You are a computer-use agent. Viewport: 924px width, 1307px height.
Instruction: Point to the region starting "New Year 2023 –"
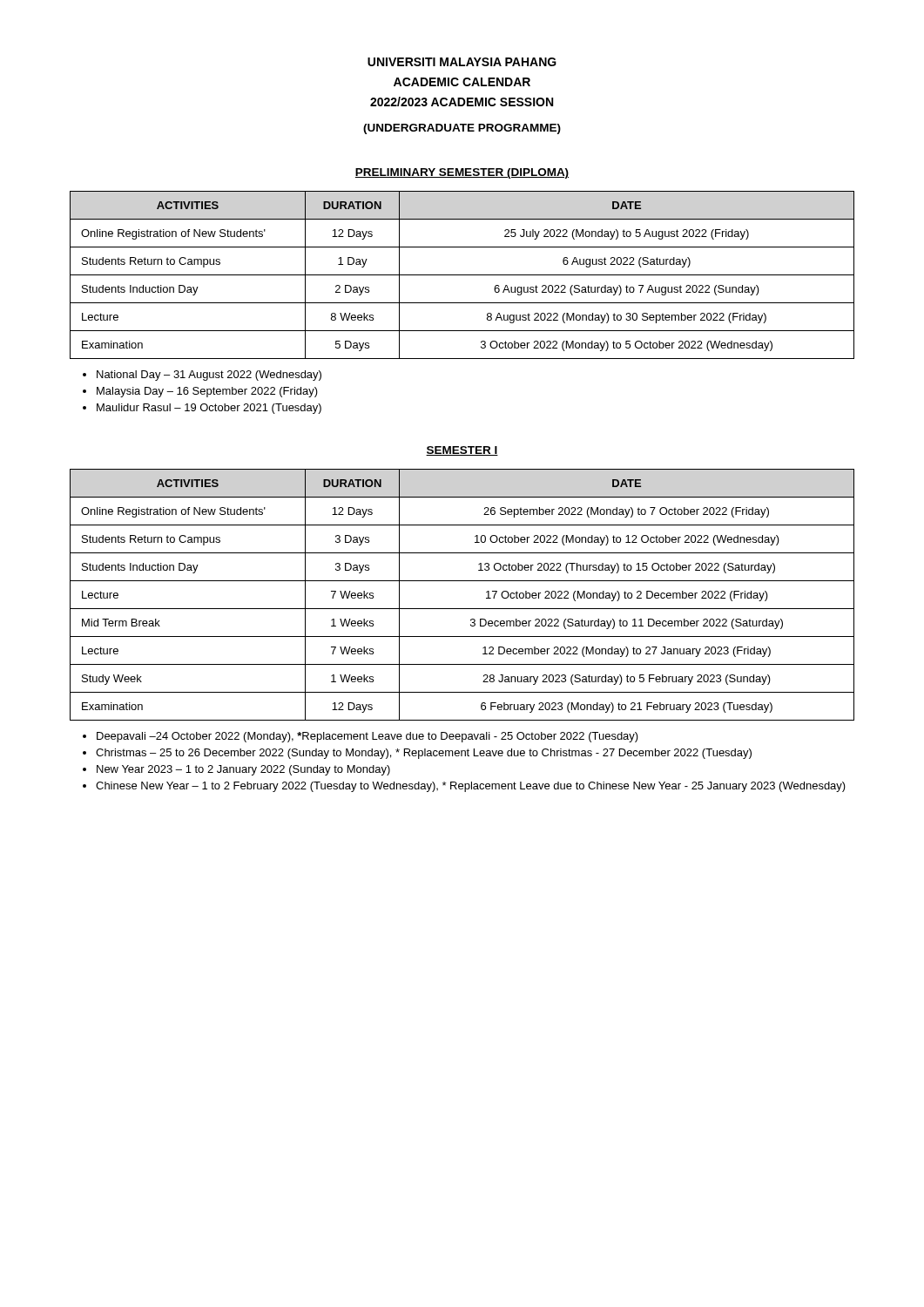click(x=243, y=769)
